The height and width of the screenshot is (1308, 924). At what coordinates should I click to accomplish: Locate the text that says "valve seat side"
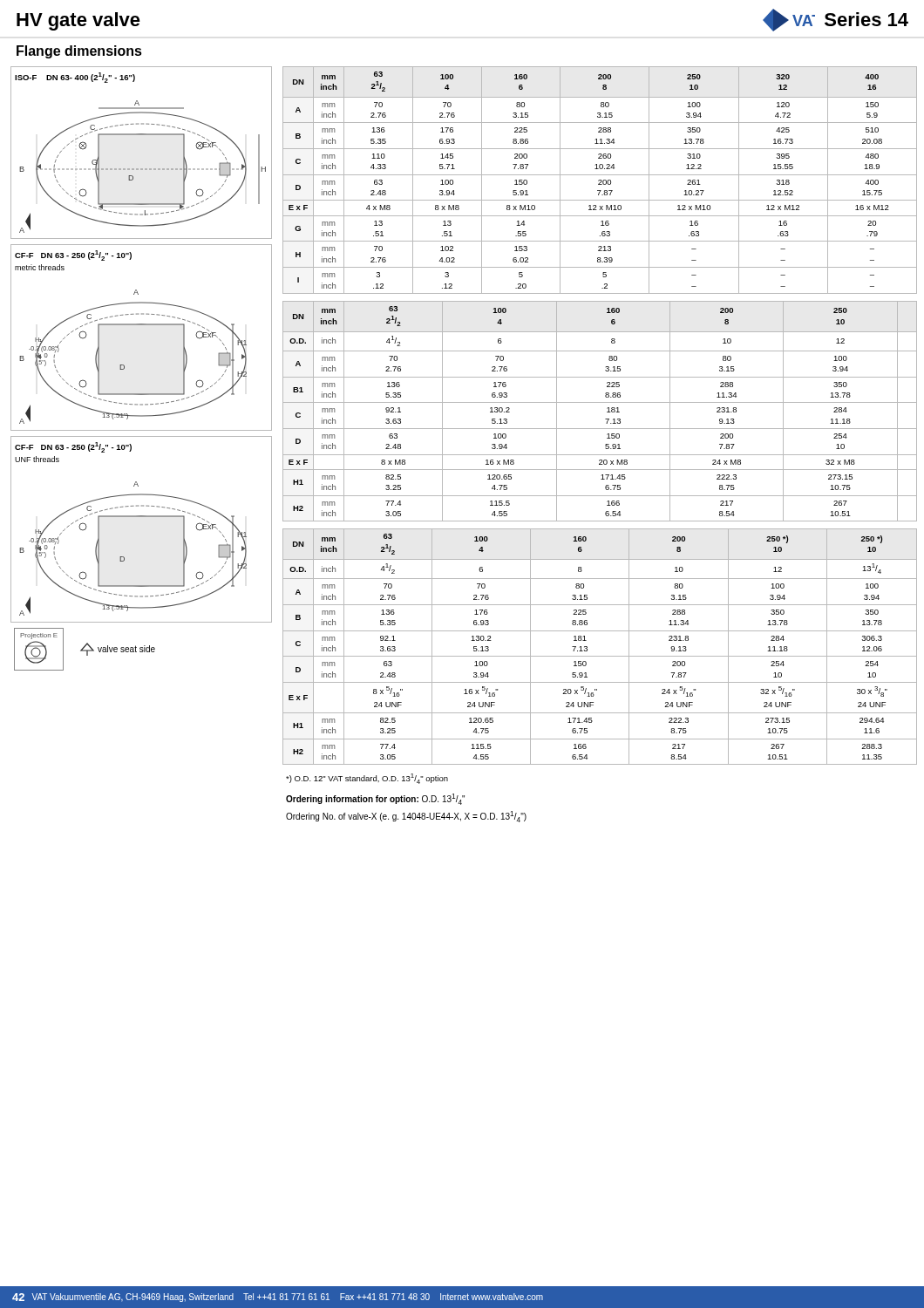tap(117, 649)
